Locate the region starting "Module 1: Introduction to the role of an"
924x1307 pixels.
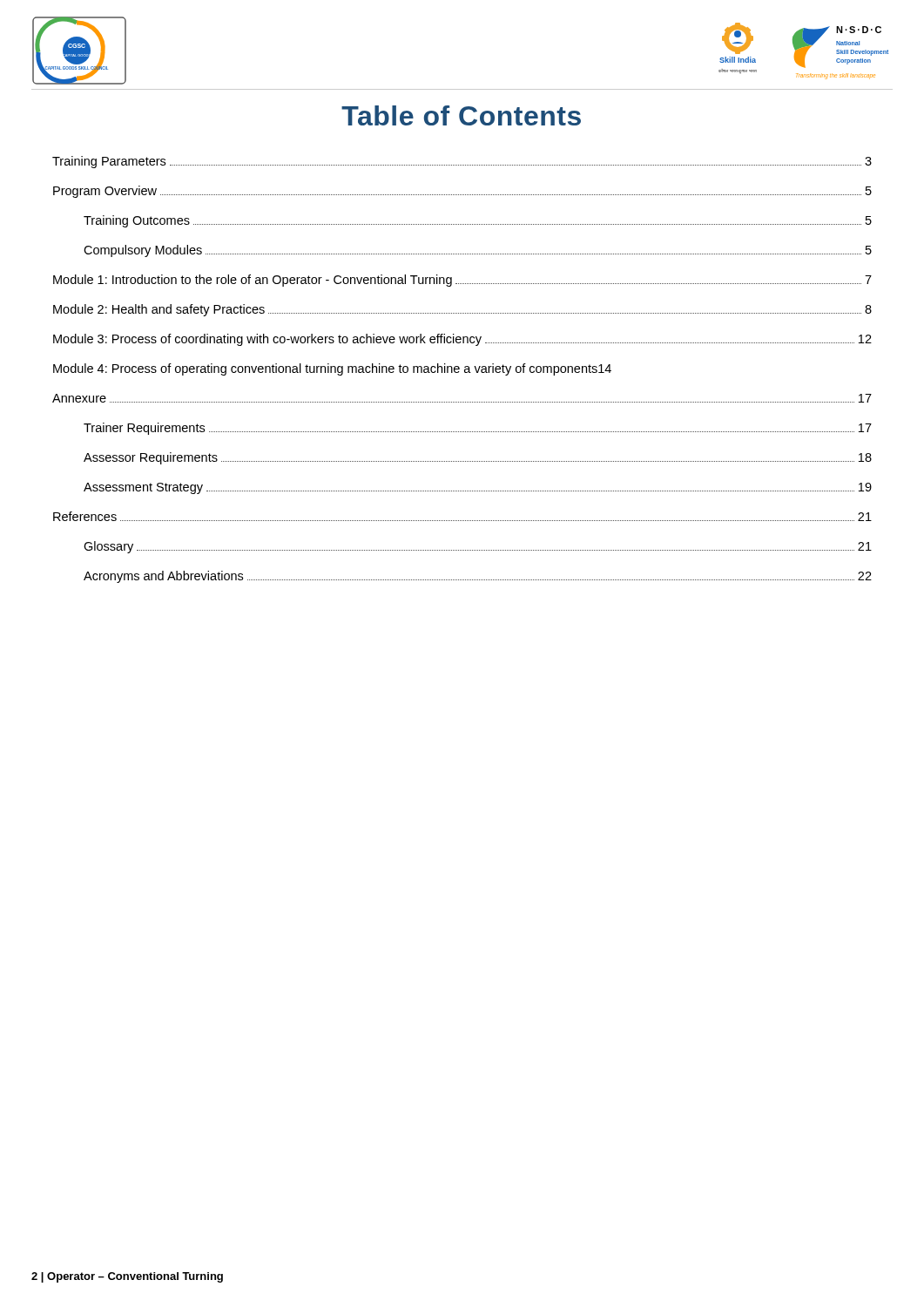coord(462,280)
